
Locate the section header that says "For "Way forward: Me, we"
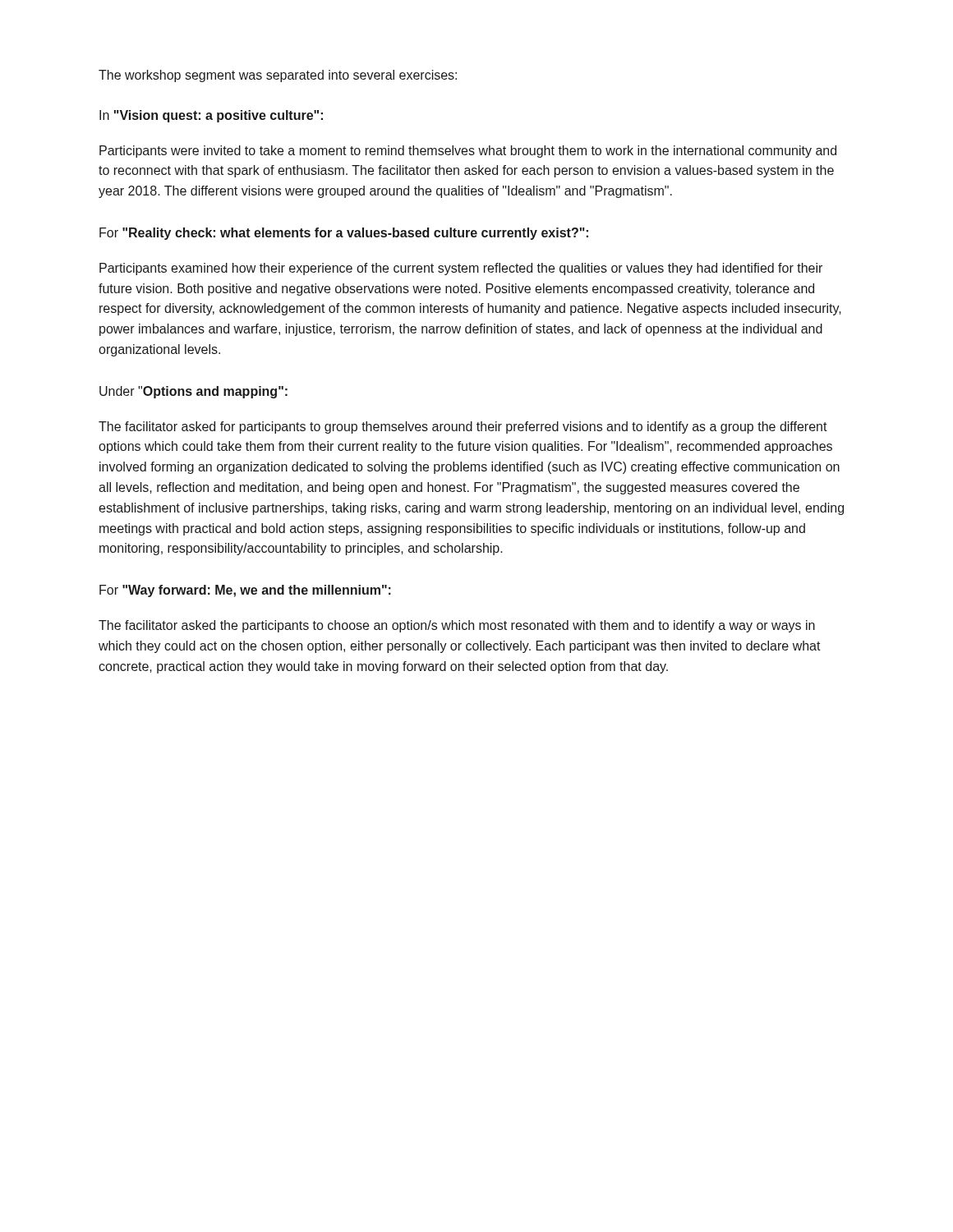pos(245,590)
